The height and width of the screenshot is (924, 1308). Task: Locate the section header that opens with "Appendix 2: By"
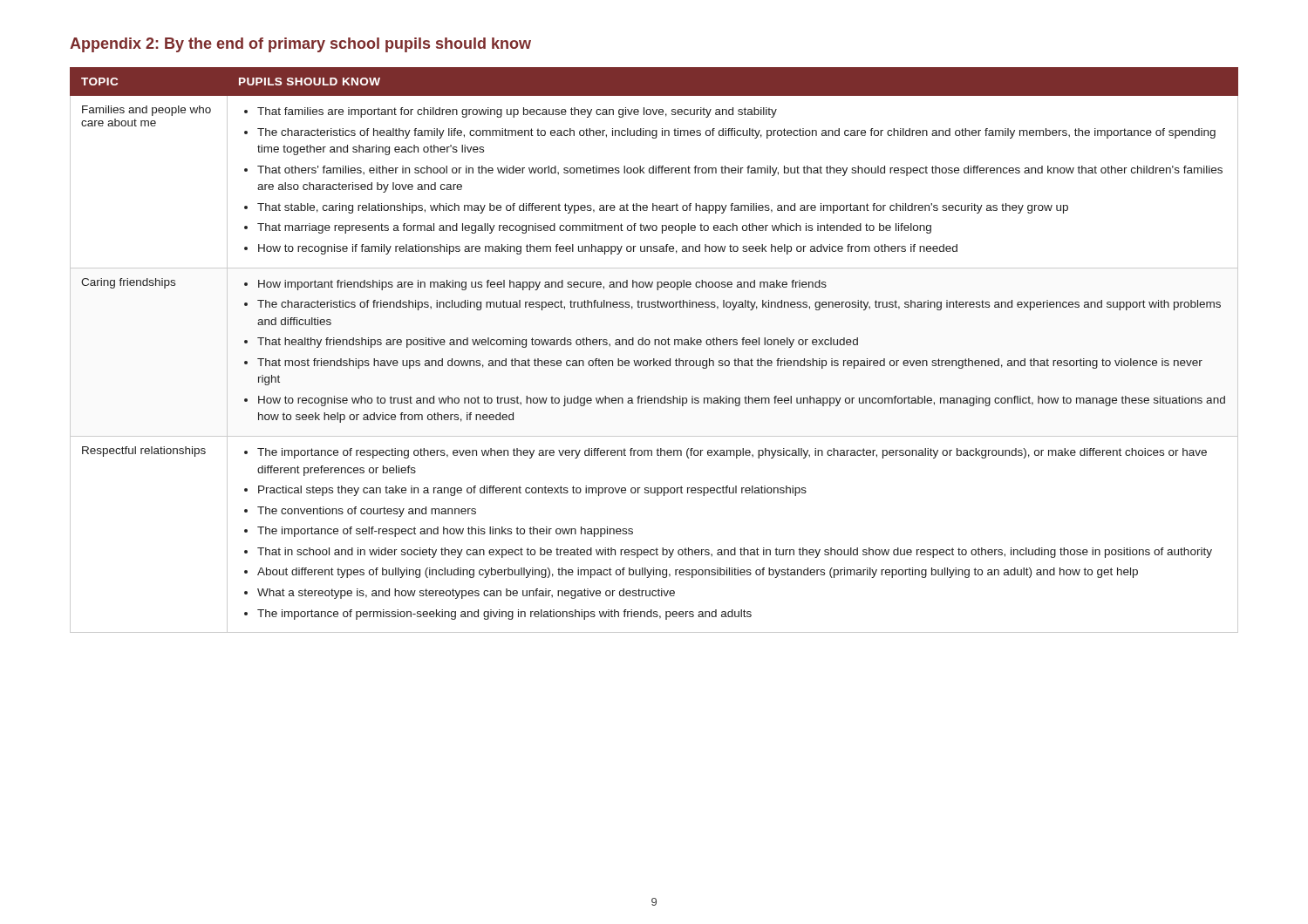click(300, 44)
